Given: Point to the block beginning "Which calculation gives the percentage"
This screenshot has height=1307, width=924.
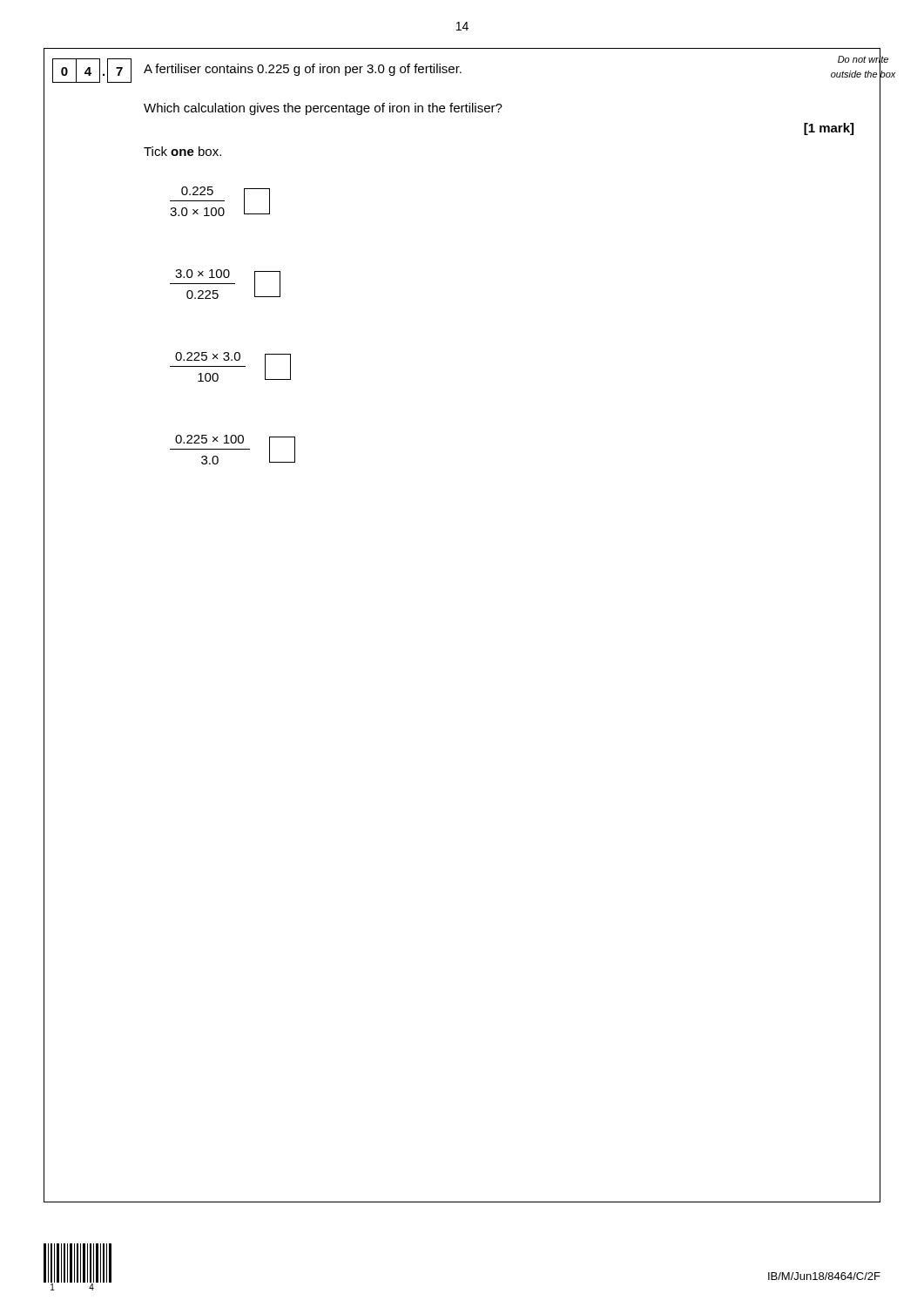Looking at the screenshot, I should [x=323, y=108].
